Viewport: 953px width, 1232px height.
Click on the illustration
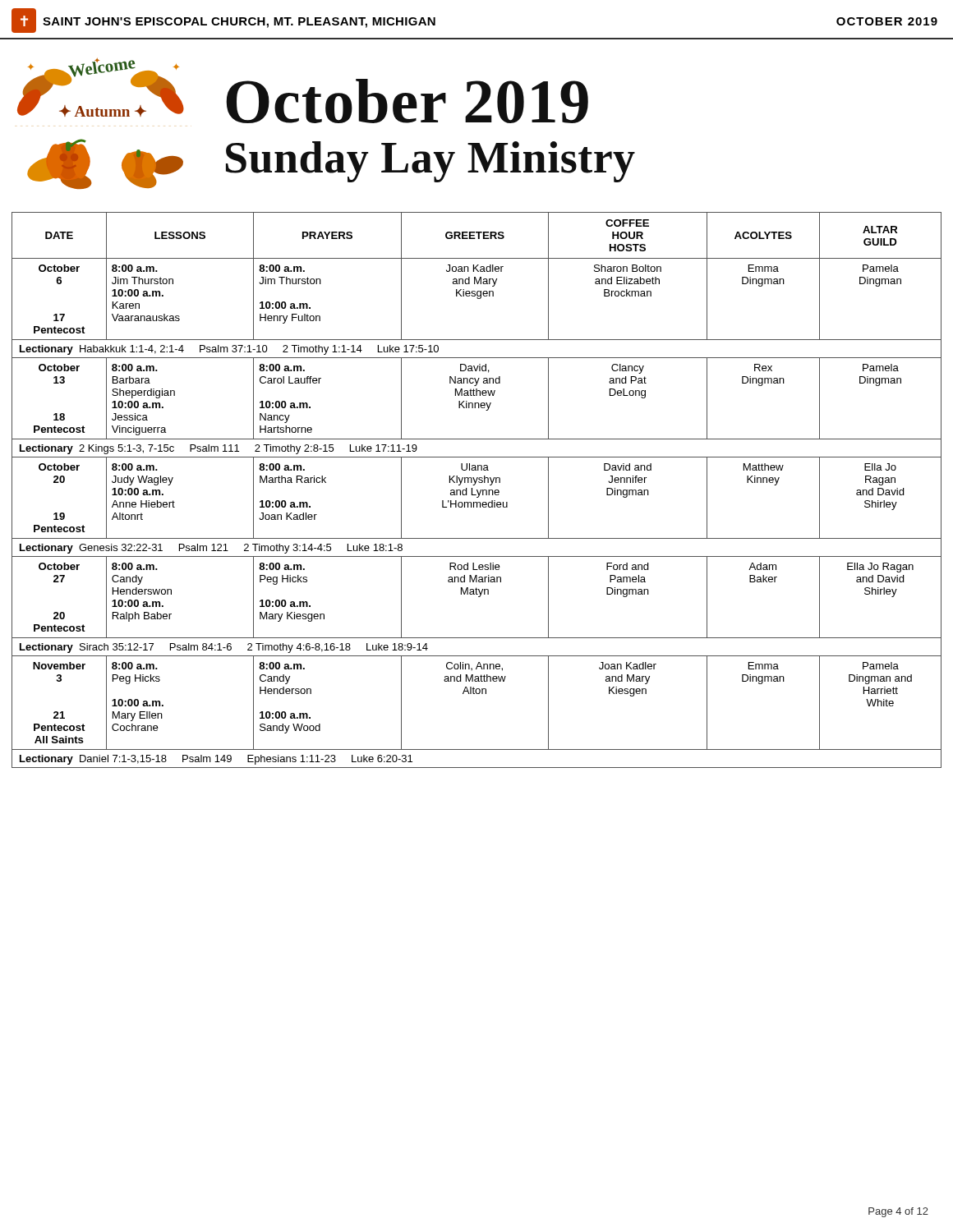pos(109,126)
